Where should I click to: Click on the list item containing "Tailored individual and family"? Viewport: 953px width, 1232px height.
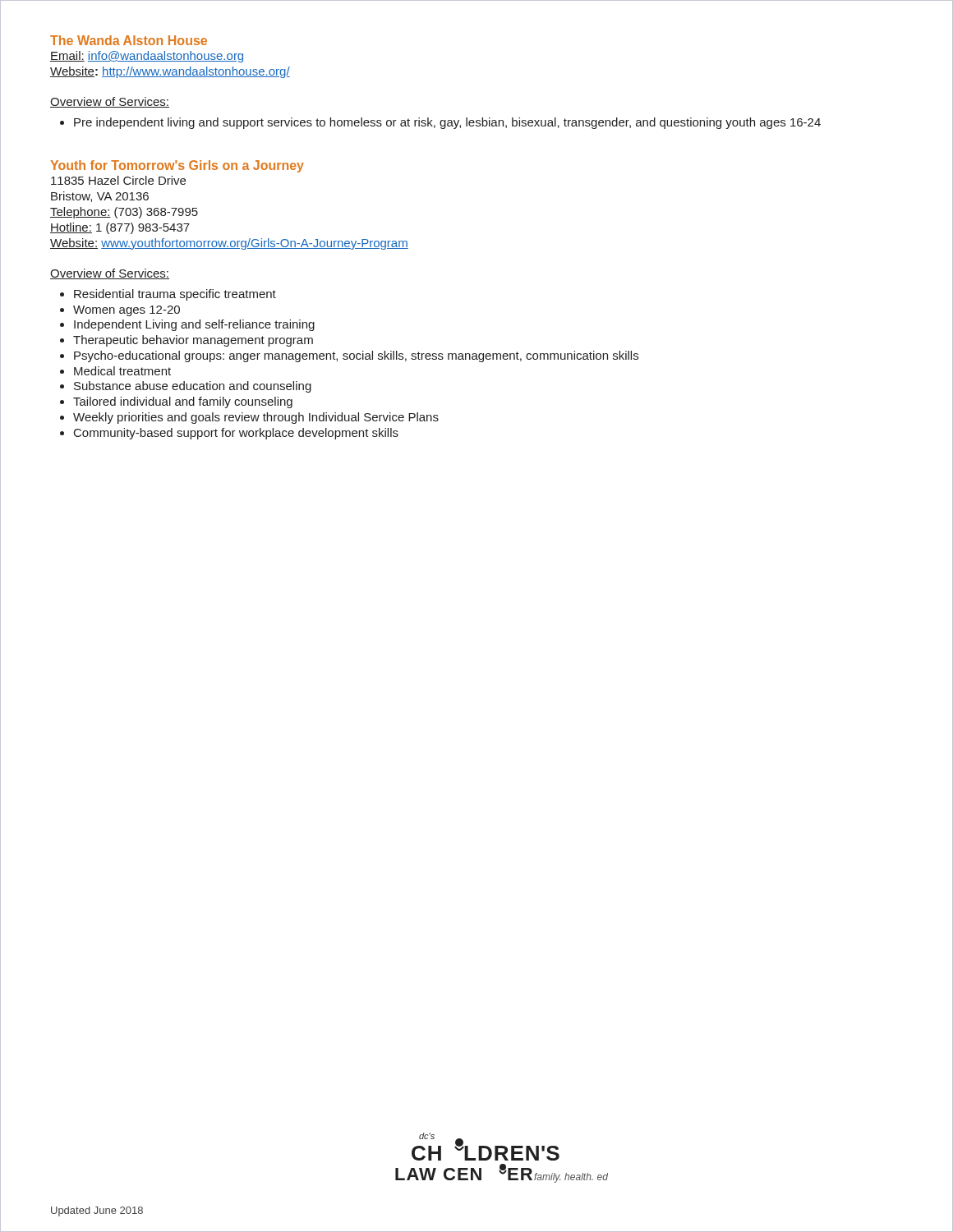(x=176, y=402)
